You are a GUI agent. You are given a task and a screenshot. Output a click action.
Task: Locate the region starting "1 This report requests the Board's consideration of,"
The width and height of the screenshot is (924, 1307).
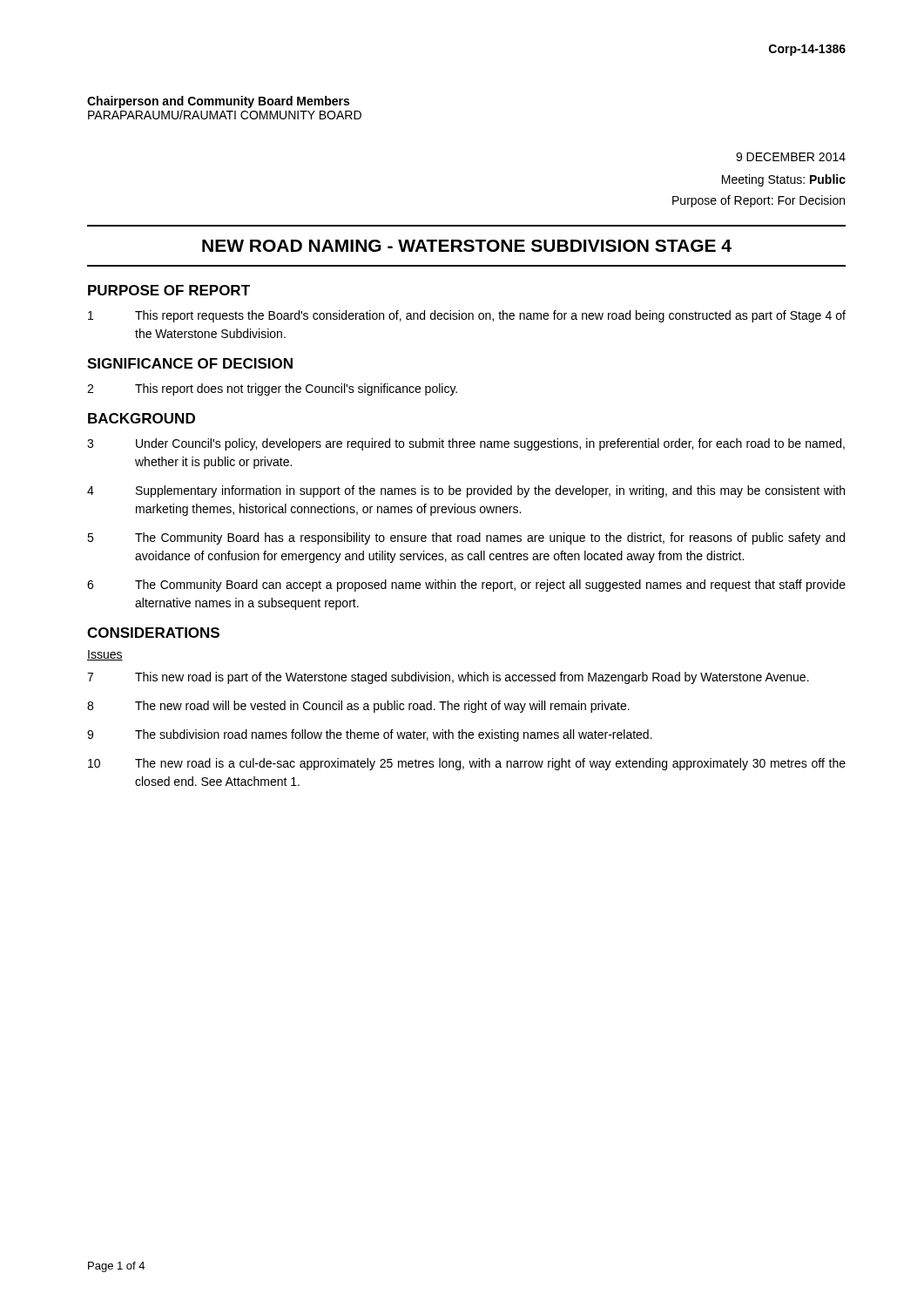click(466, 325)
